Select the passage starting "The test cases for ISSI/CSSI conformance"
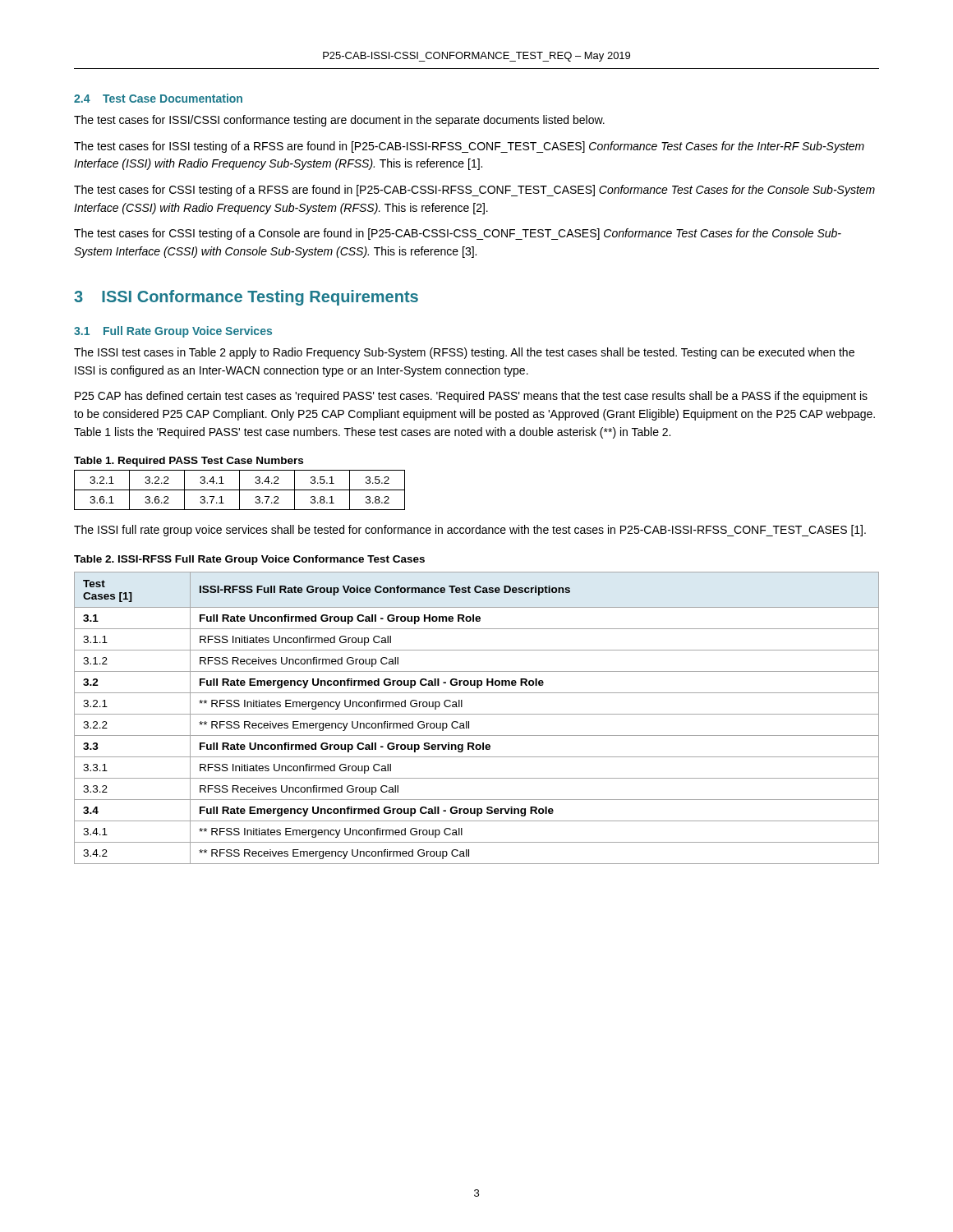Screen dimensions: 1232x953 click(340, 120)
